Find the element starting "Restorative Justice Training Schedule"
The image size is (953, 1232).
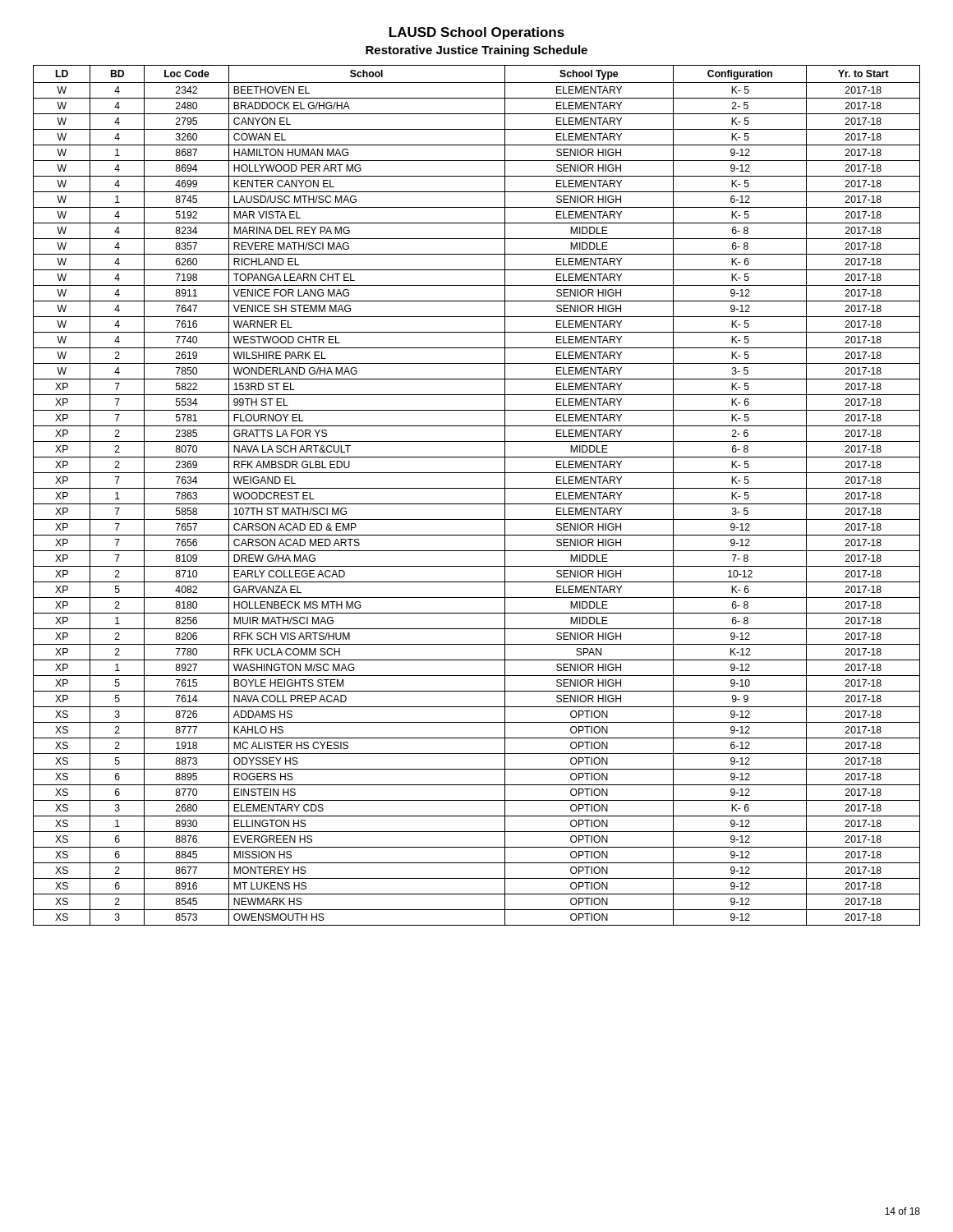tap(476, 50)
